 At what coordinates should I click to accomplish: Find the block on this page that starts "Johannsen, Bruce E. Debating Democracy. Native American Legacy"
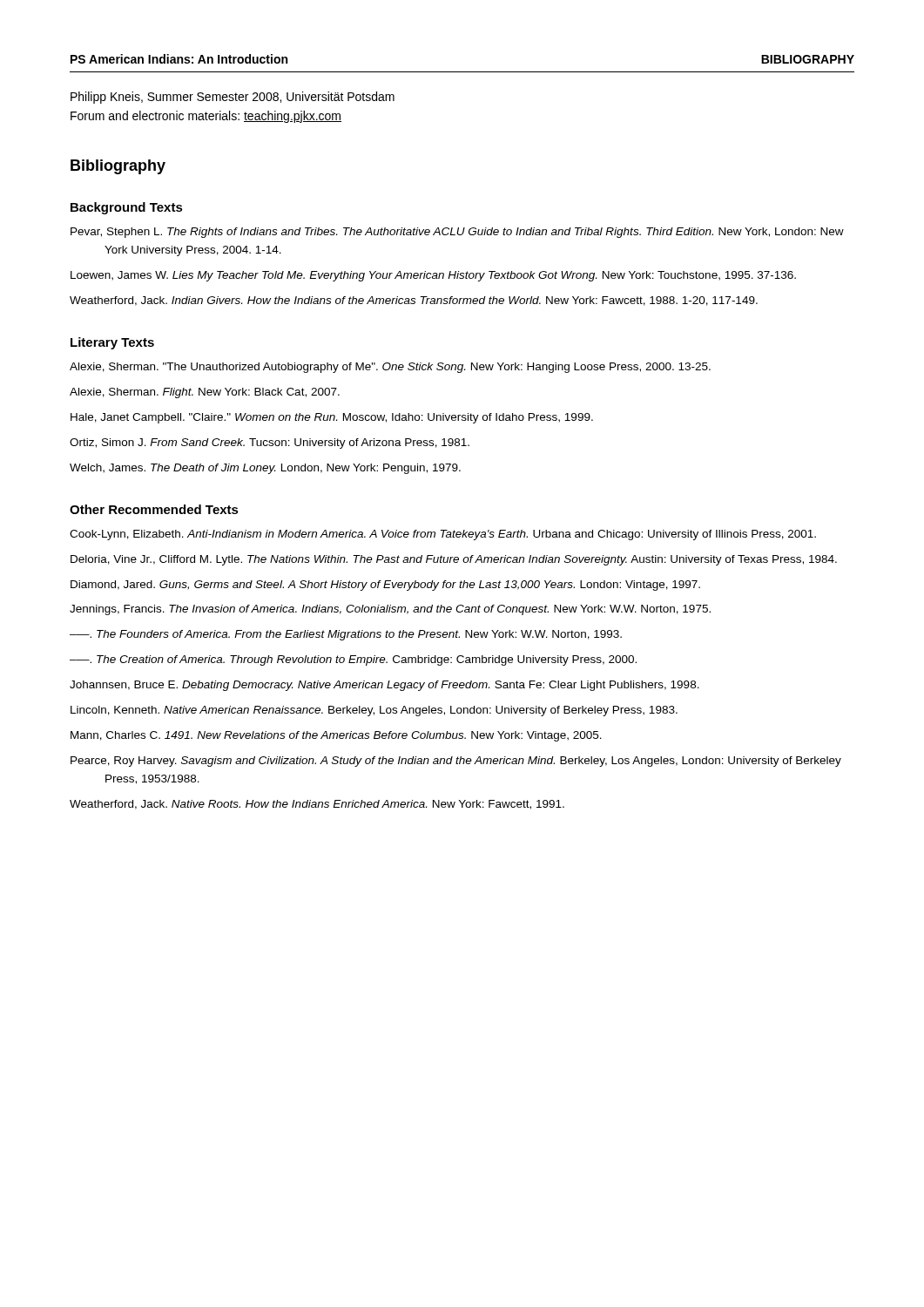click(385, 685)
